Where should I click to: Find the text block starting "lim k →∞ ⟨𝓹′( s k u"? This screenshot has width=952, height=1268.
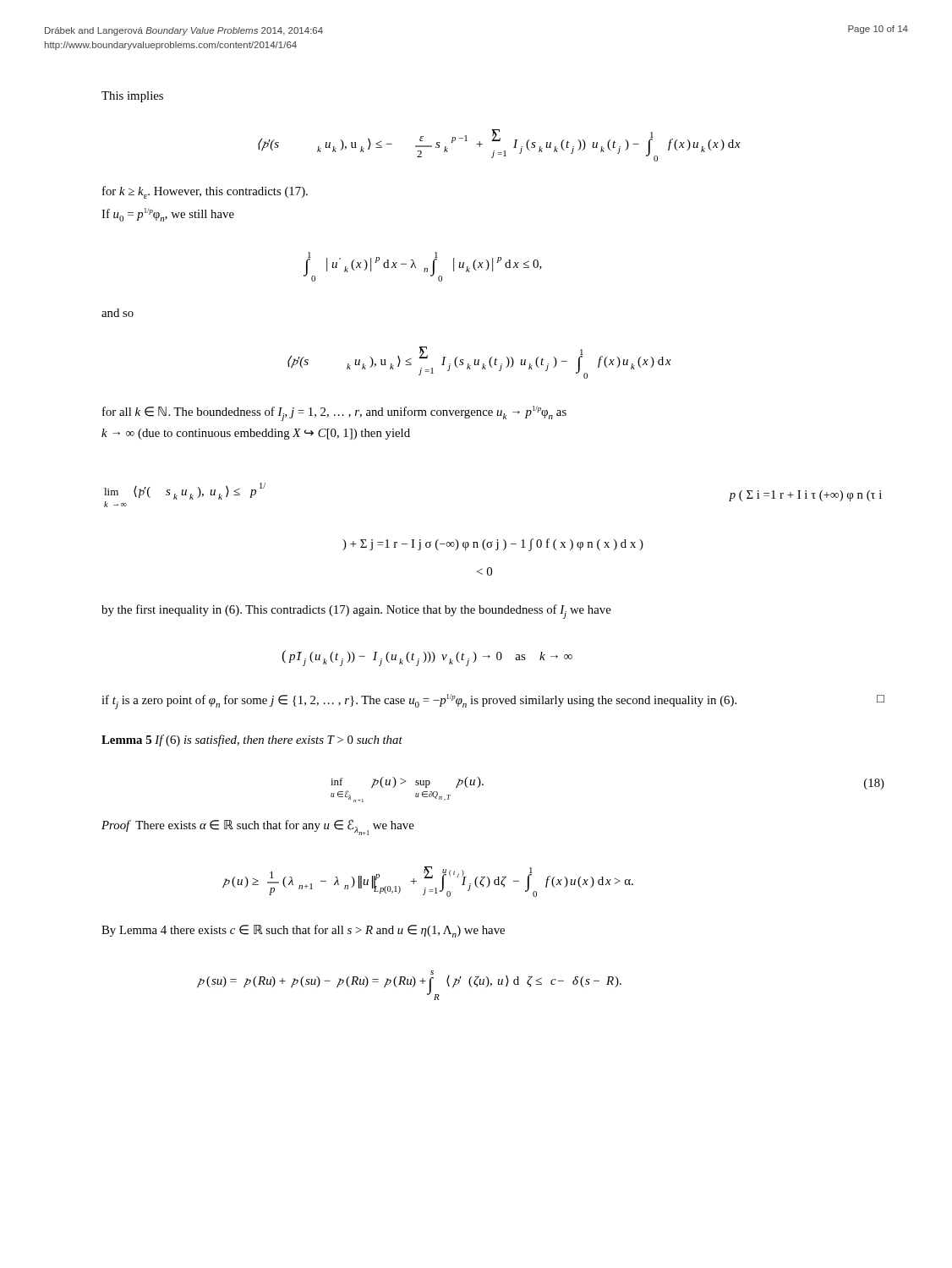tap(200, 495)
